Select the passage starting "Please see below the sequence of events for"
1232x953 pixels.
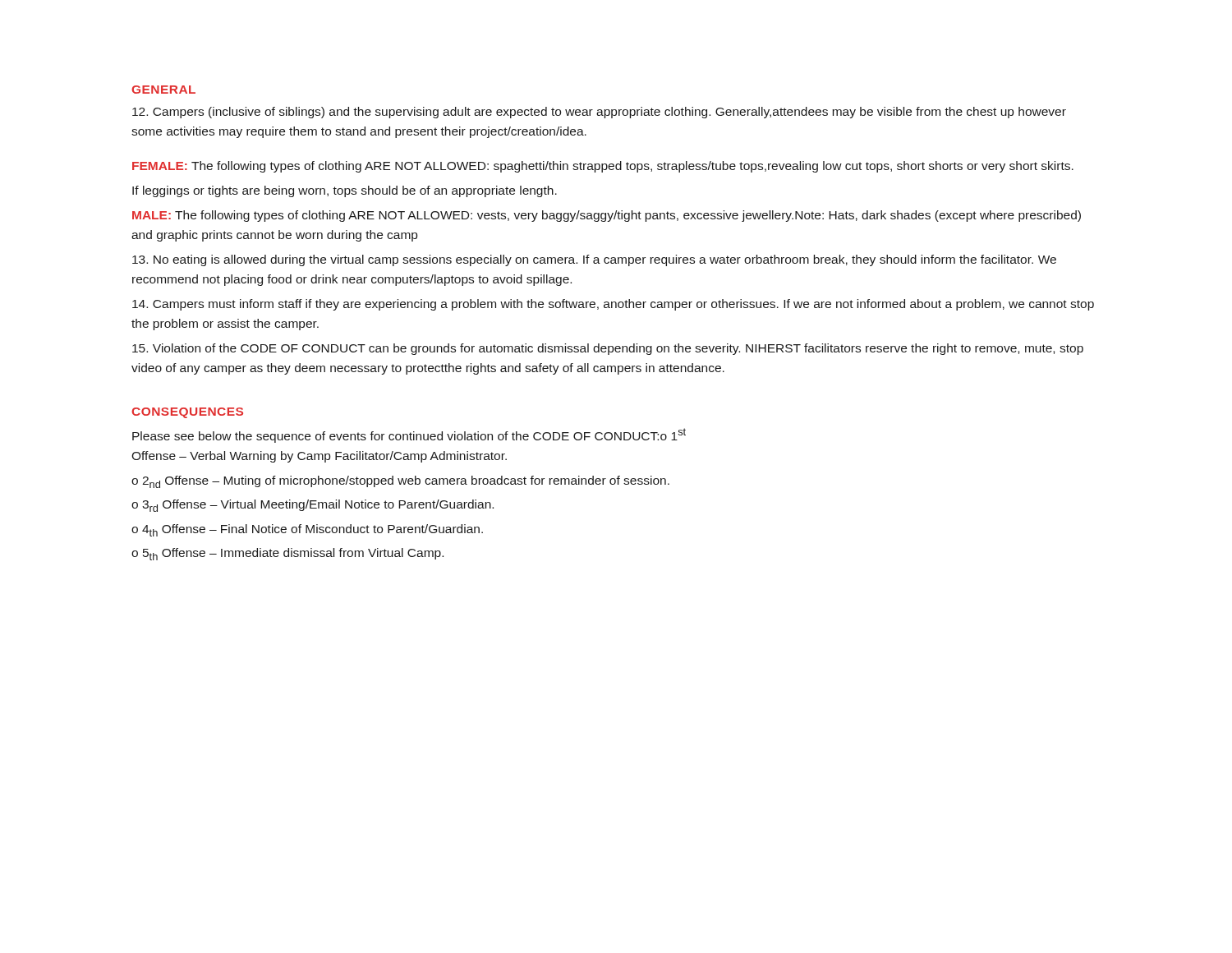point(409,444)
